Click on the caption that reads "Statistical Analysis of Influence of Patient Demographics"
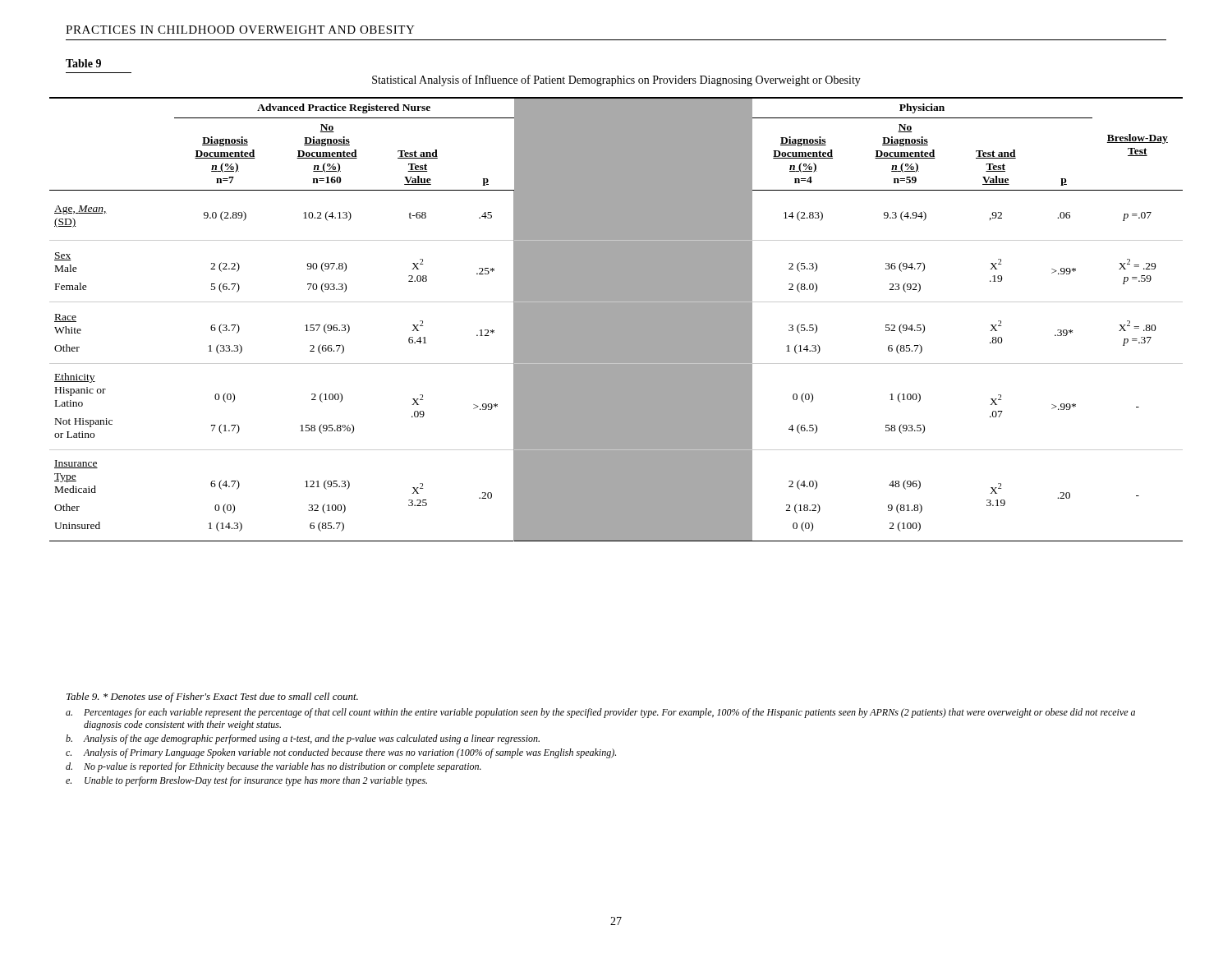 (x=616, y=80)
